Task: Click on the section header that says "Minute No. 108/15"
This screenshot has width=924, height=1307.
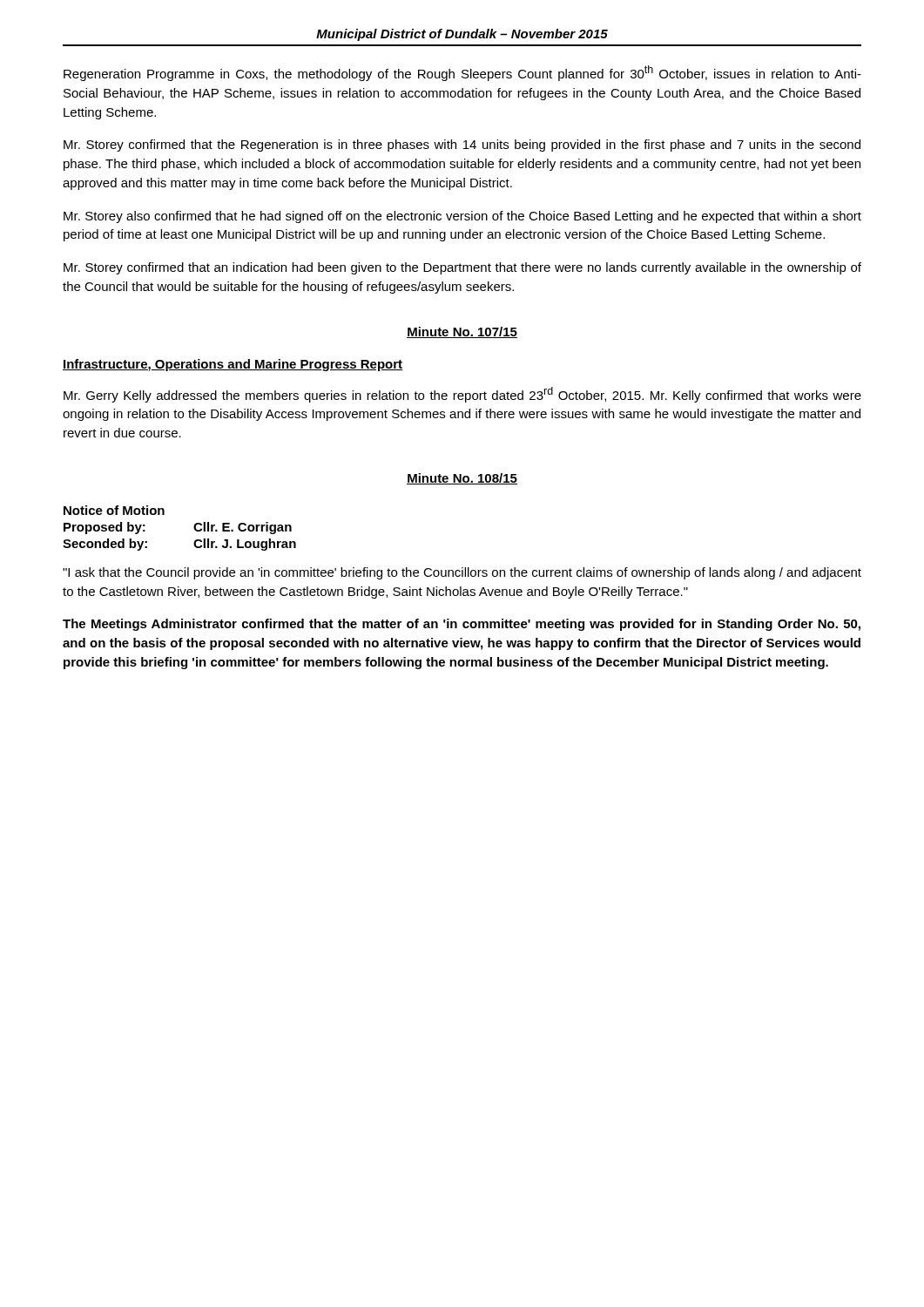Action: (x=462, y=478)
